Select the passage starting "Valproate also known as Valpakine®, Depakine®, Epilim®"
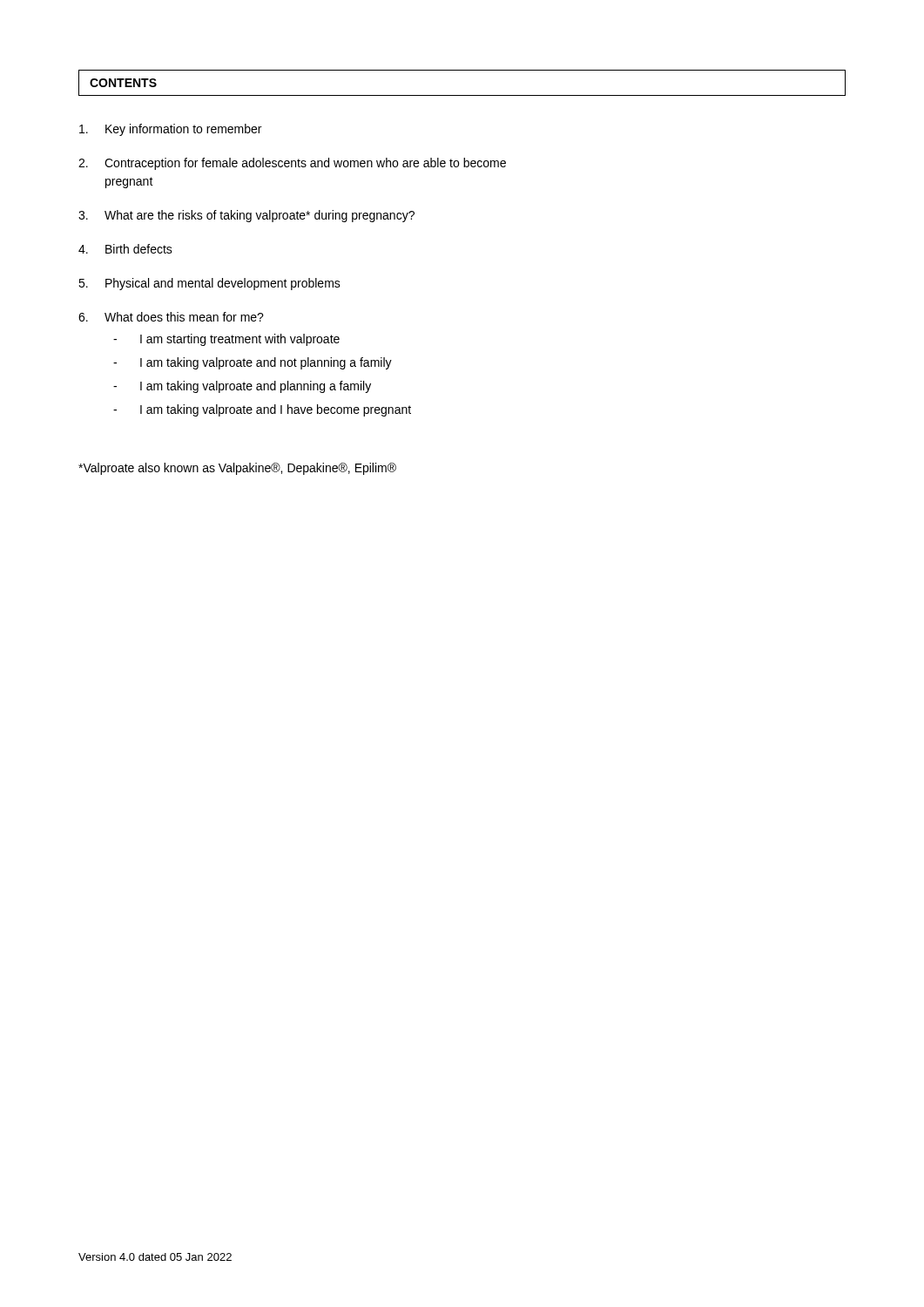Image resolution: width=924 pixels, height=1307 pixels. coord(237,468)
